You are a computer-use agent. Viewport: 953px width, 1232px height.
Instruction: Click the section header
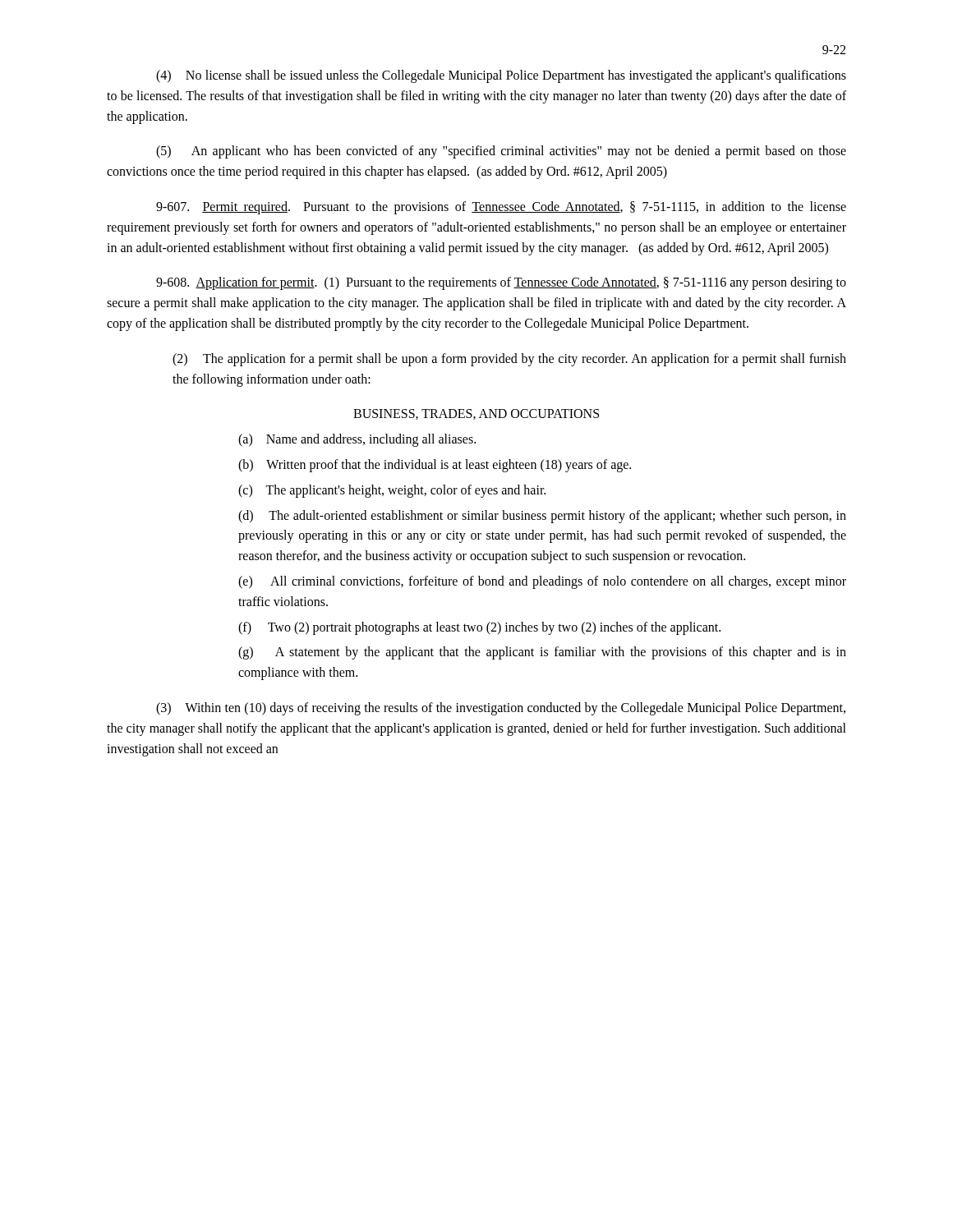tap(476, 414)
